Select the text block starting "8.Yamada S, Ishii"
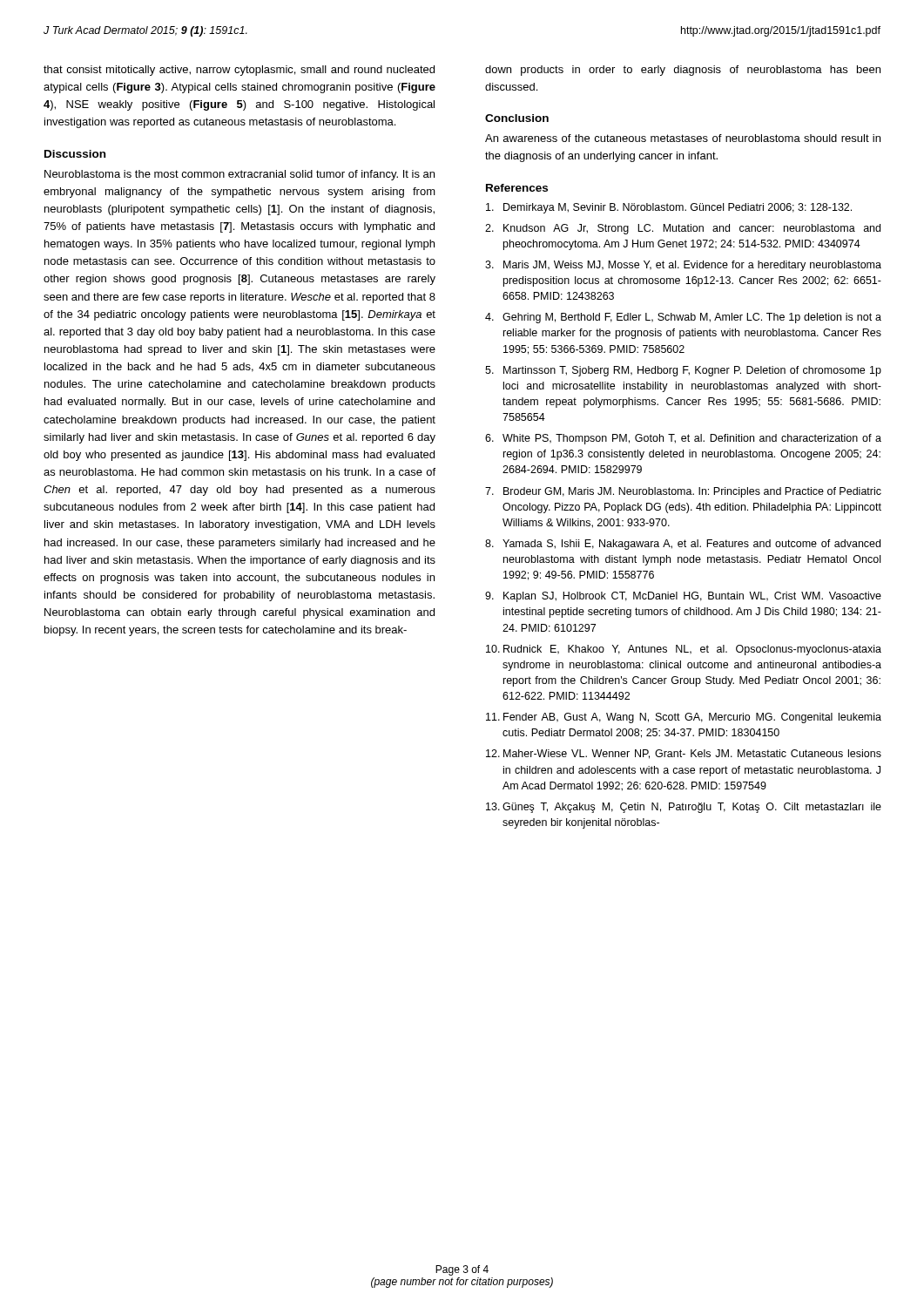This screenshot has width=924, height=1307. (x=683, y=560)
